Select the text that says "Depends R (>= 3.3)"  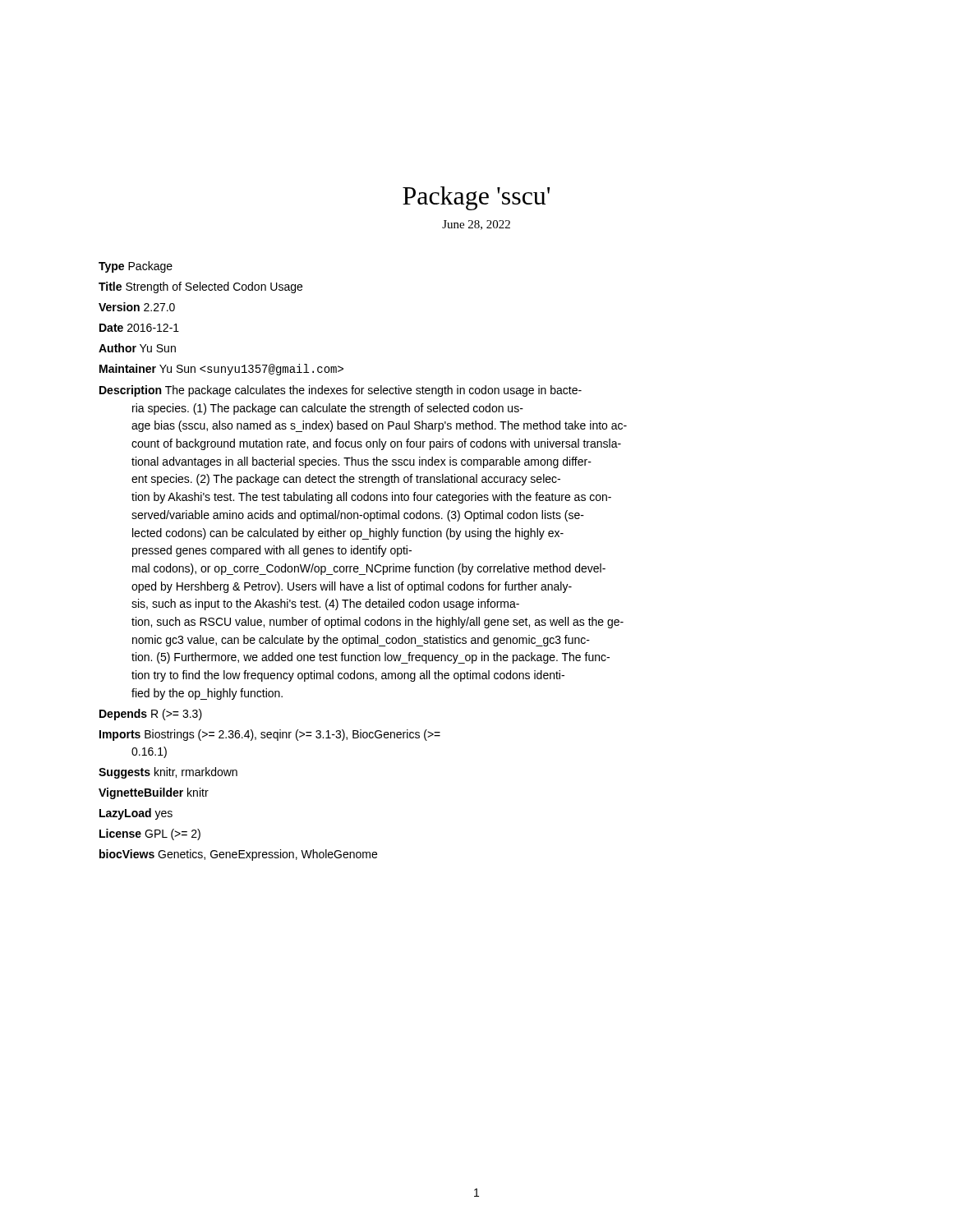point(150,714)
